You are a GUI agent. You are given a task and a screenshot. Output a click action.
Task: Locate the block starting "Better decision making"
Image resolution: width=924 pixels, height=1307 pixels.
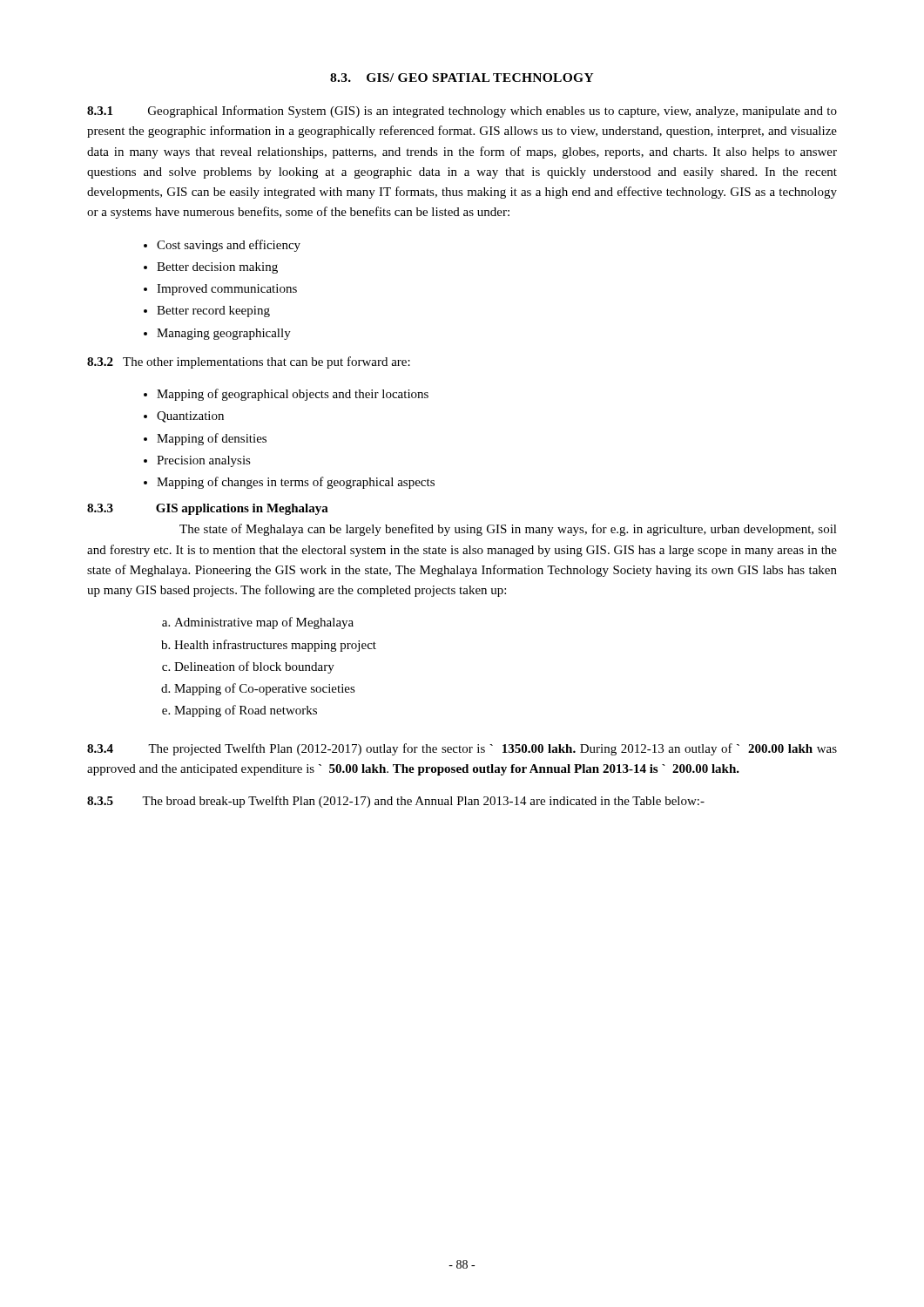[217, 268]
